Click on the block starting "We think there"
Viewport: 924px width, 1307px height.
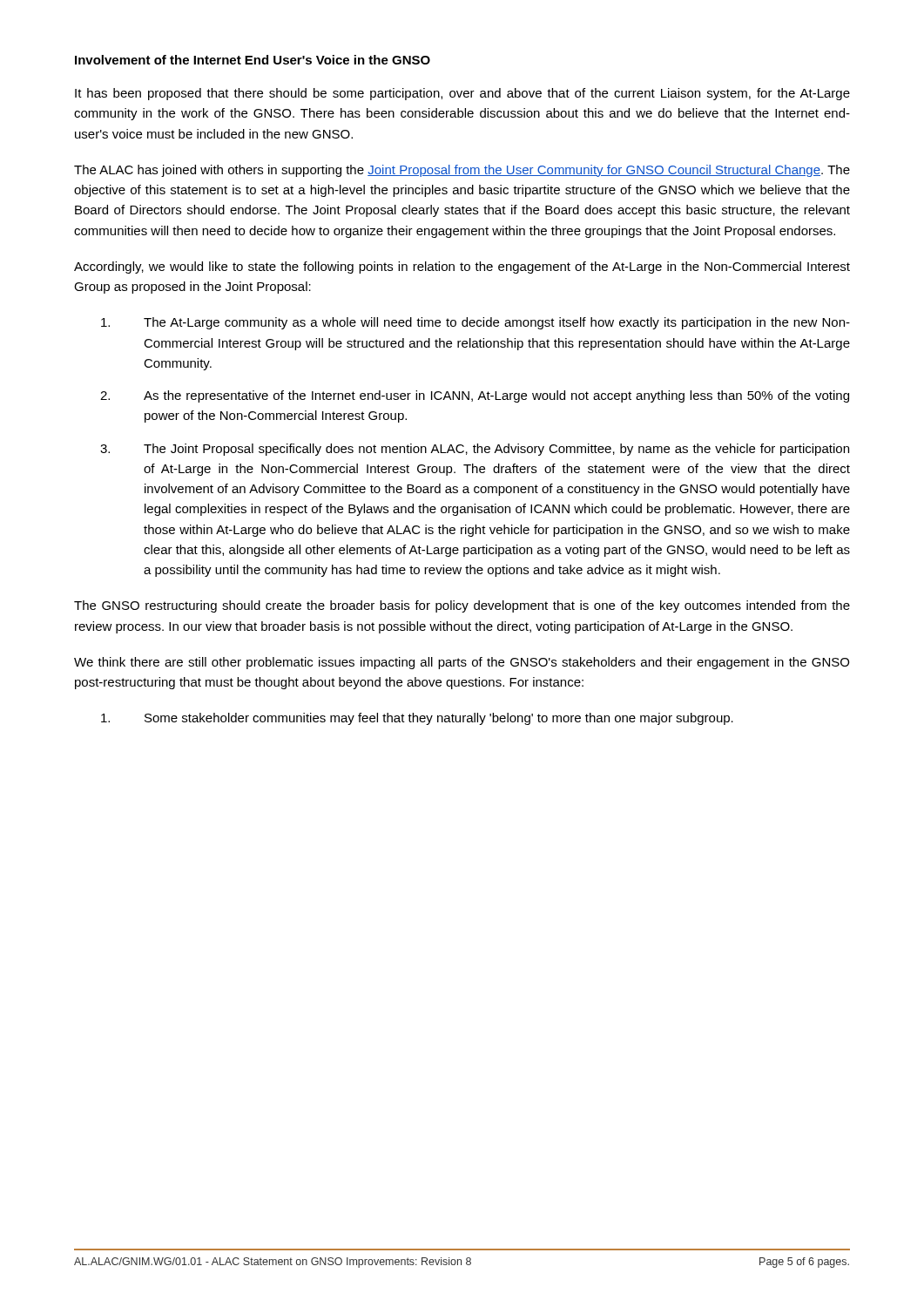pyautogui.click(x=462, y=672)
